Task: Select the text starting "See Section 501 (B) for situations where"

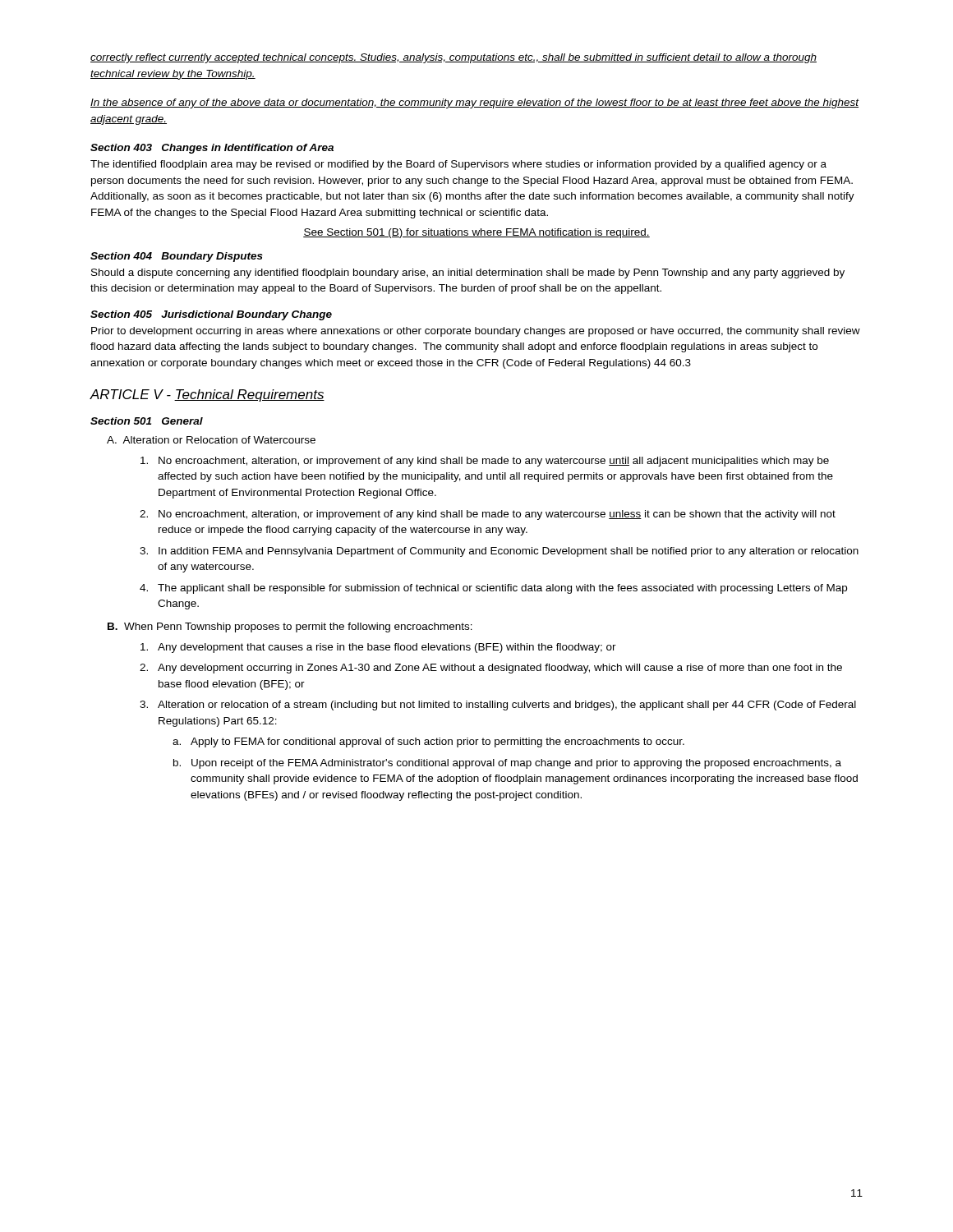Action: click(x=476, y=232)
